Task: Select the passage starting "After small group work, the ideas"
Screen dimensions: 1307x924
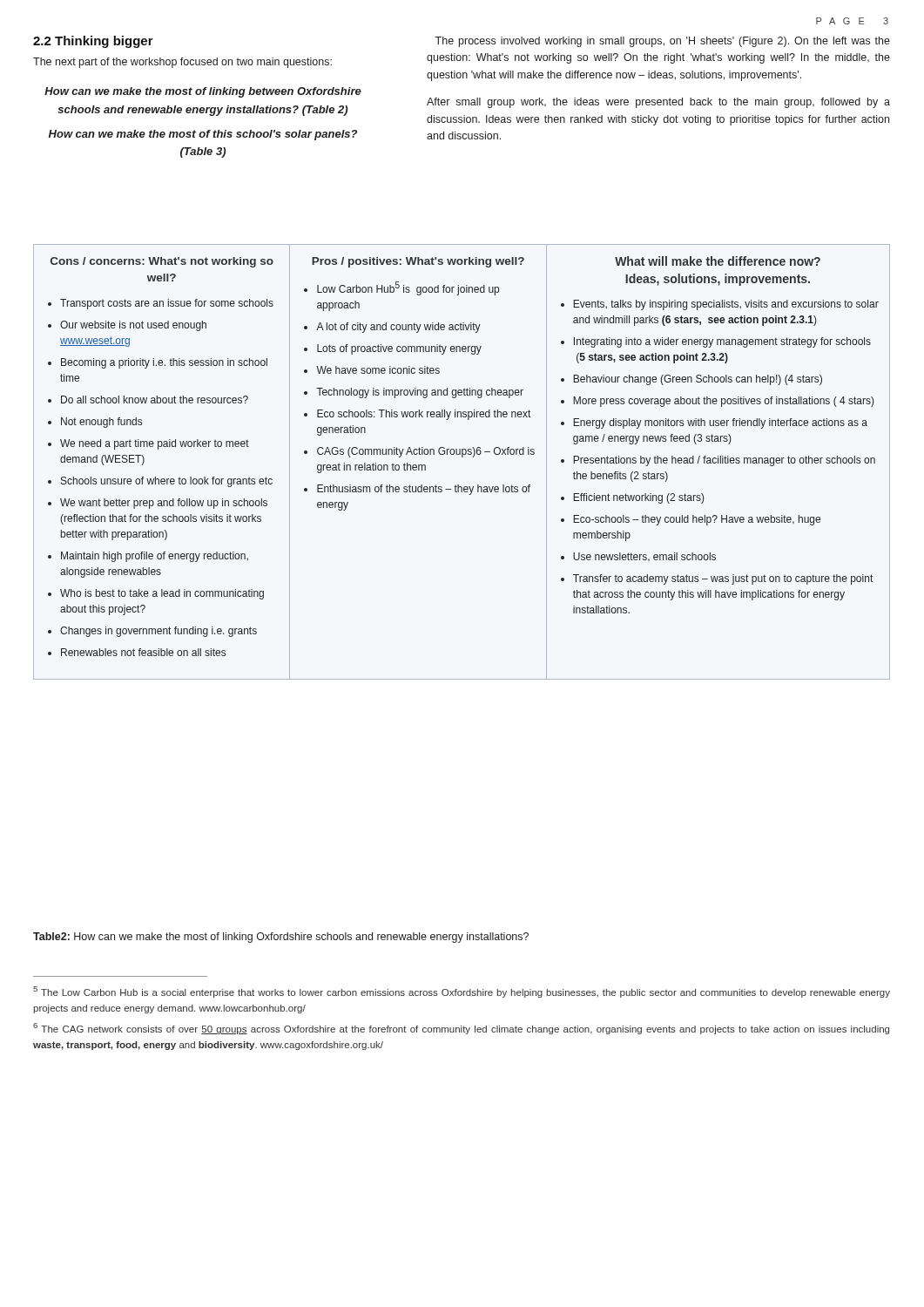Action: pos(658,119)
